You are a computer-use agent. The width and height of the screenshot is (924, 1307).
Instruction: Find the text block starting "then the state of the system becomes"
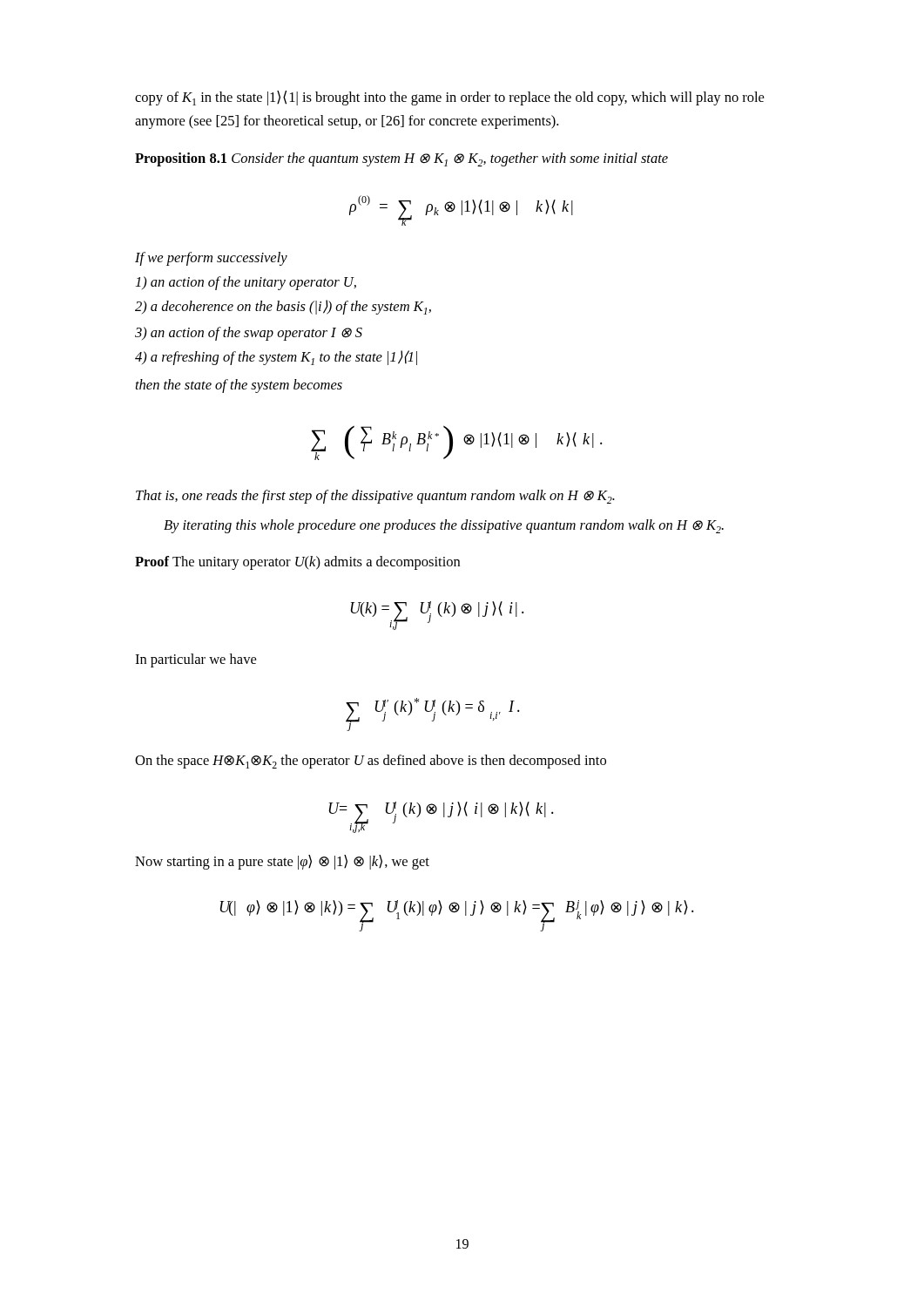tap(239, 384)
